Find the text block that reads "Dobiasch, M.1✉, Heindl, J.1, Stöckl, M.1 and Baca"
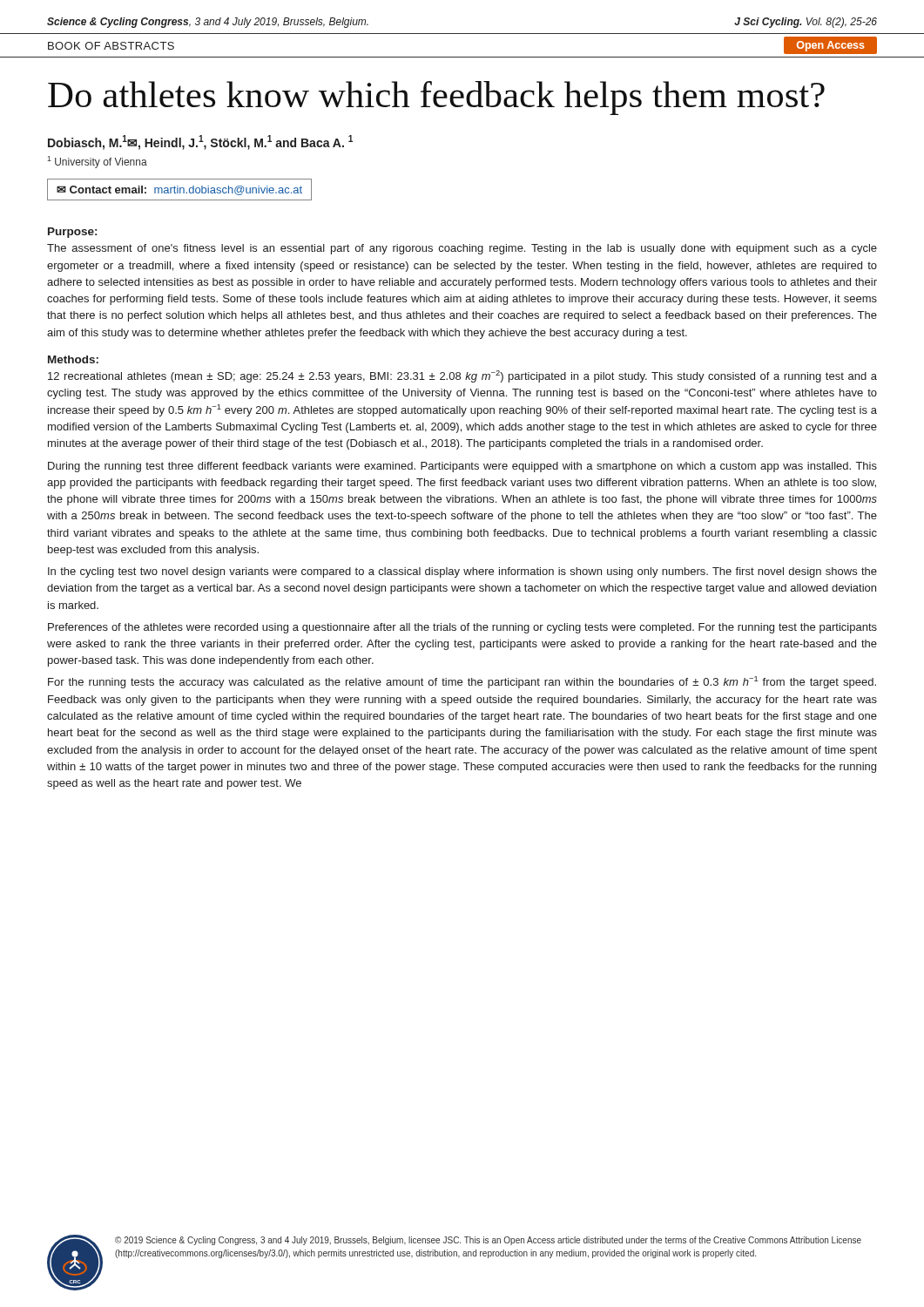Viewport: 924px width, 1307px height. pos(200,143)
